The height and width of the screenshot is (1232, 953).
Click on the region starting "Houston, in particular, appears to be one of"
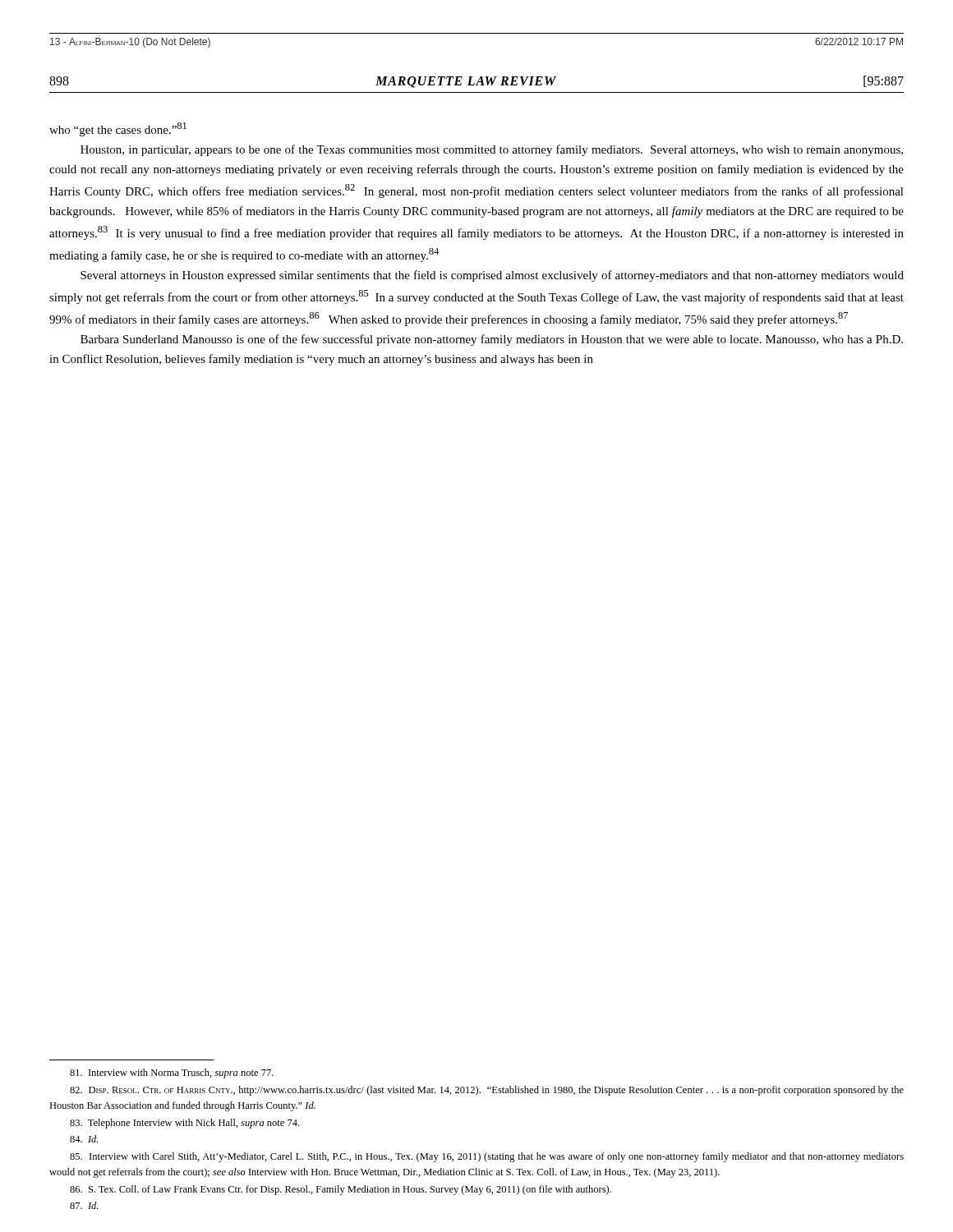point(476,202)
